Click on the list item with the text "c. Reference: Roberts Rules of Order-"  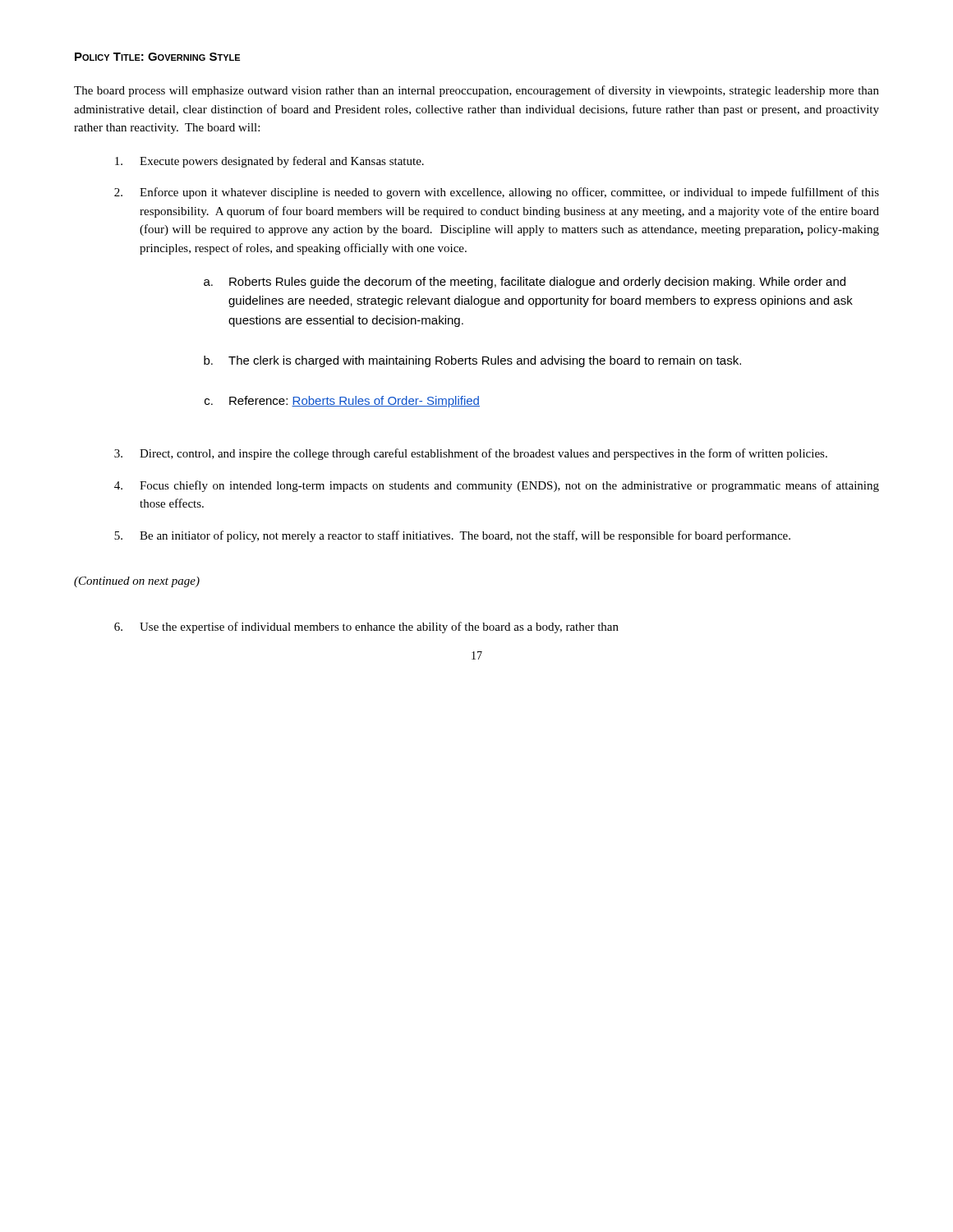click(x=342, y=402)
